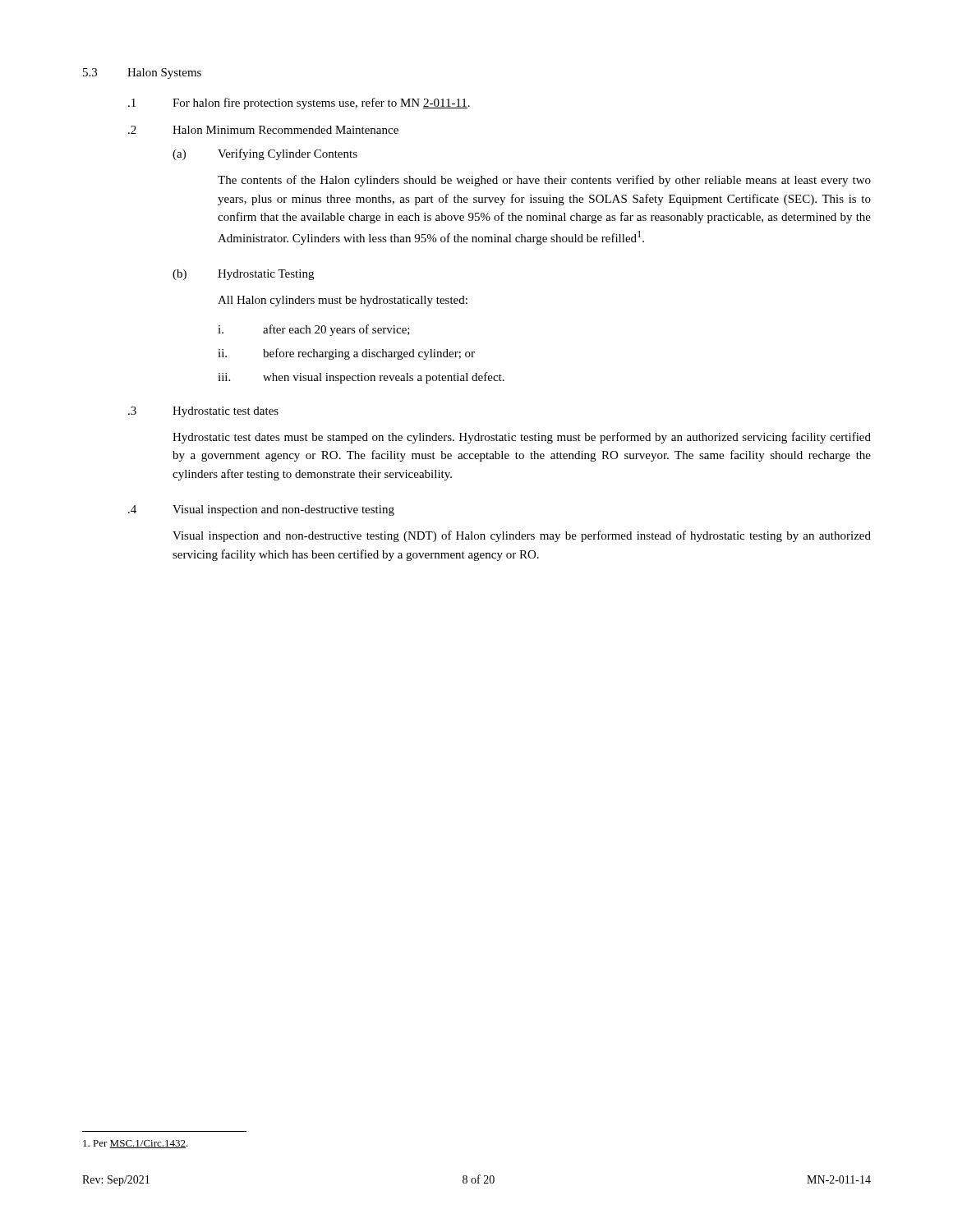
Task: Select the list item that says ".3 Hydrostatic test"
Action: tap(203, 412)
